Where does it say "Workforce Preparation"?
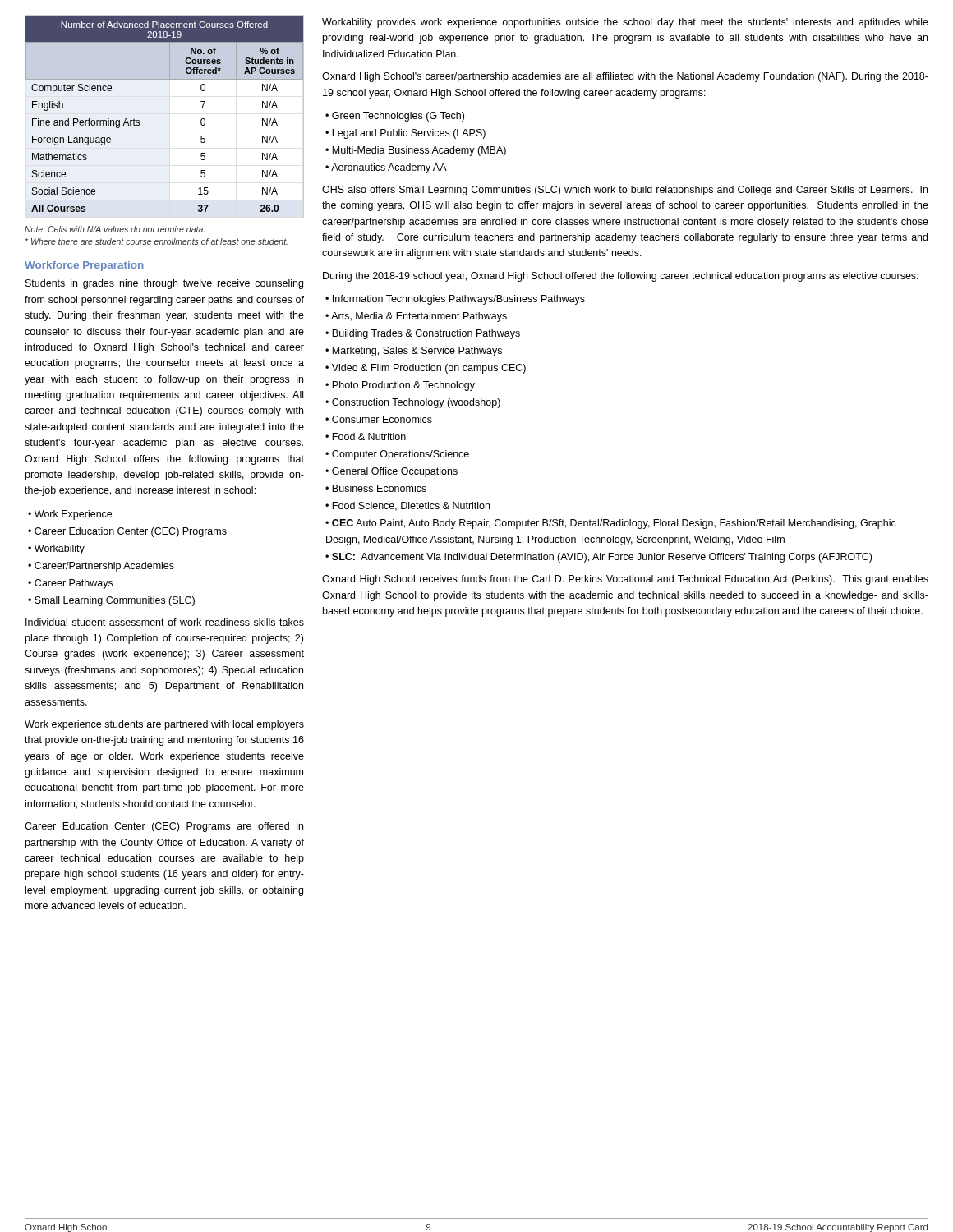 84,265
